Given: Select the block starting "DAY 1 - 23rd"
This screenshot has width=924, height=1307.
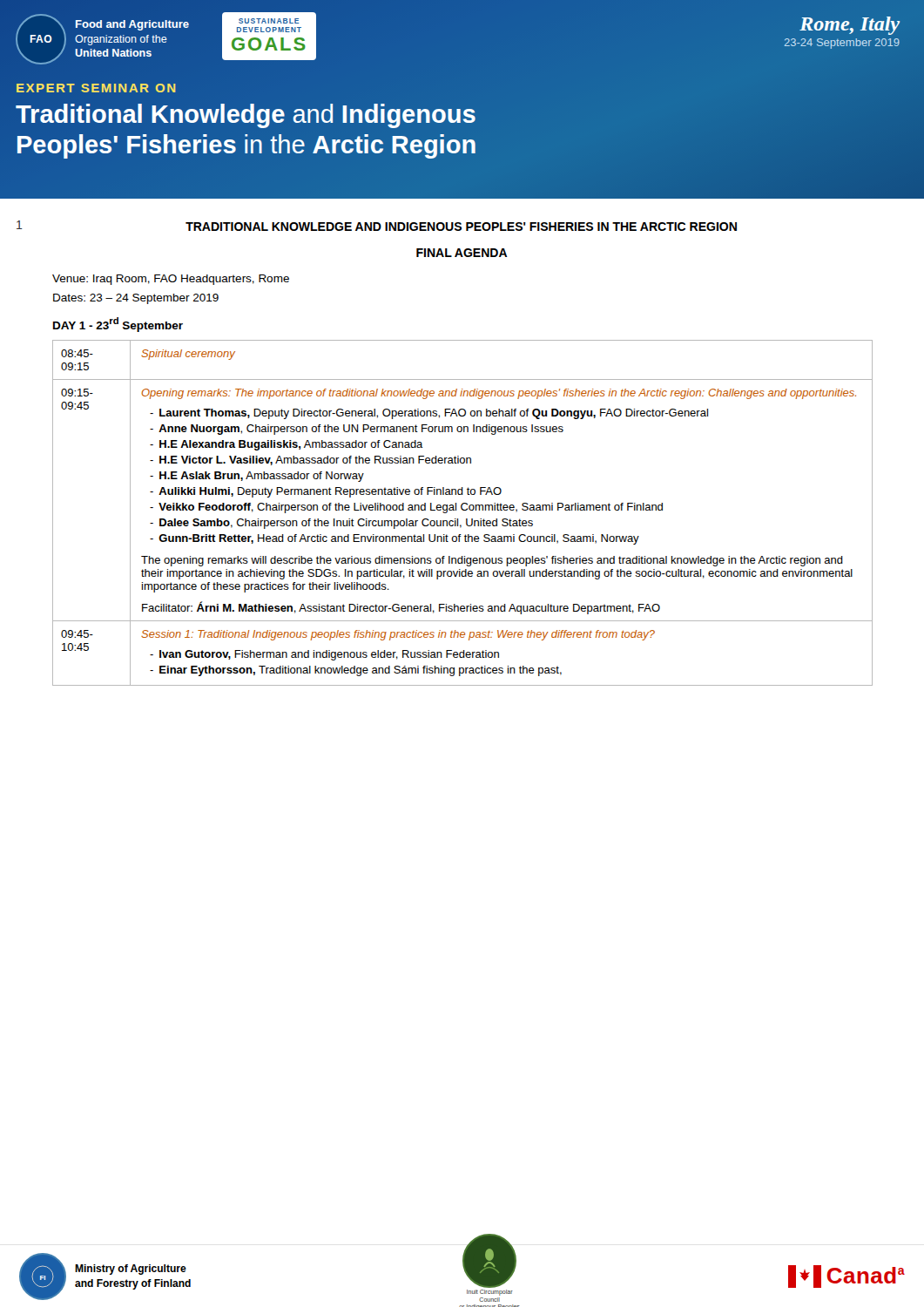Looking at the screenshot, I should click(x=118, y=323).
